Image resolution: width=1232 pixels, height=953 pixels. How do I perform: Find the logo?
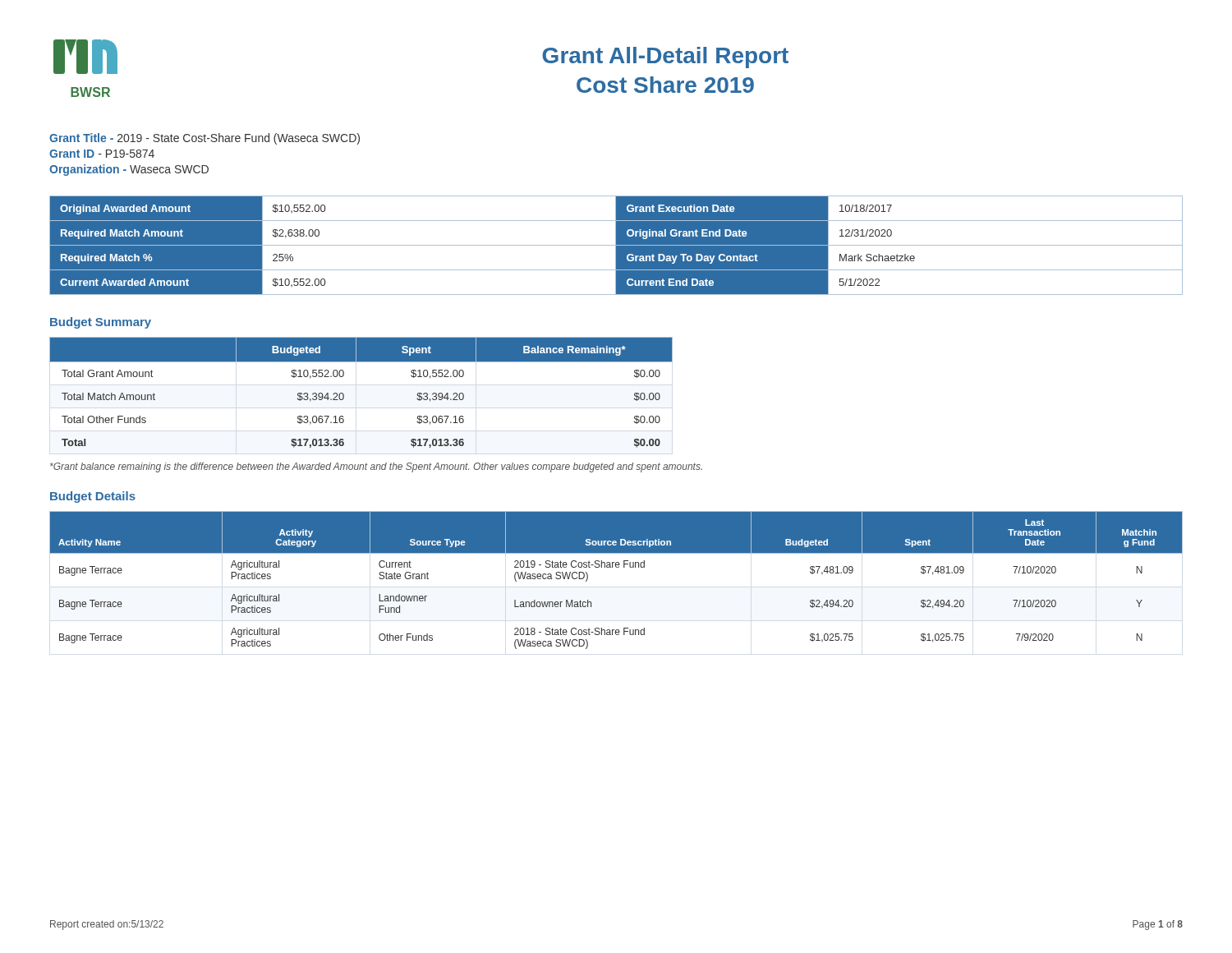click(99, 70)
